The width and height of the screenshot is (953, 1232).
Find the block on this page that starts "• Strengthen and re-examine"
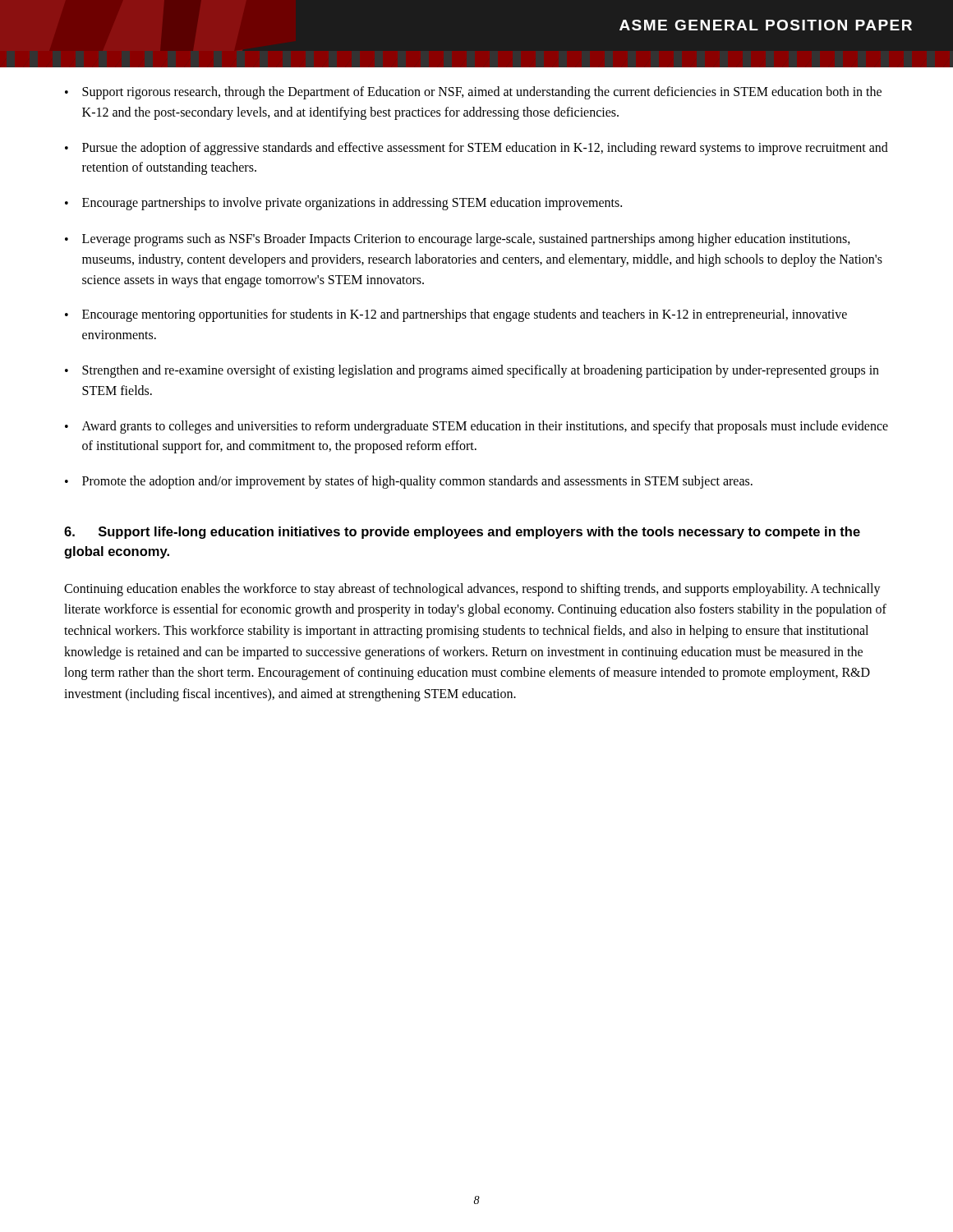pyautogui.click(x=476, y=381)
